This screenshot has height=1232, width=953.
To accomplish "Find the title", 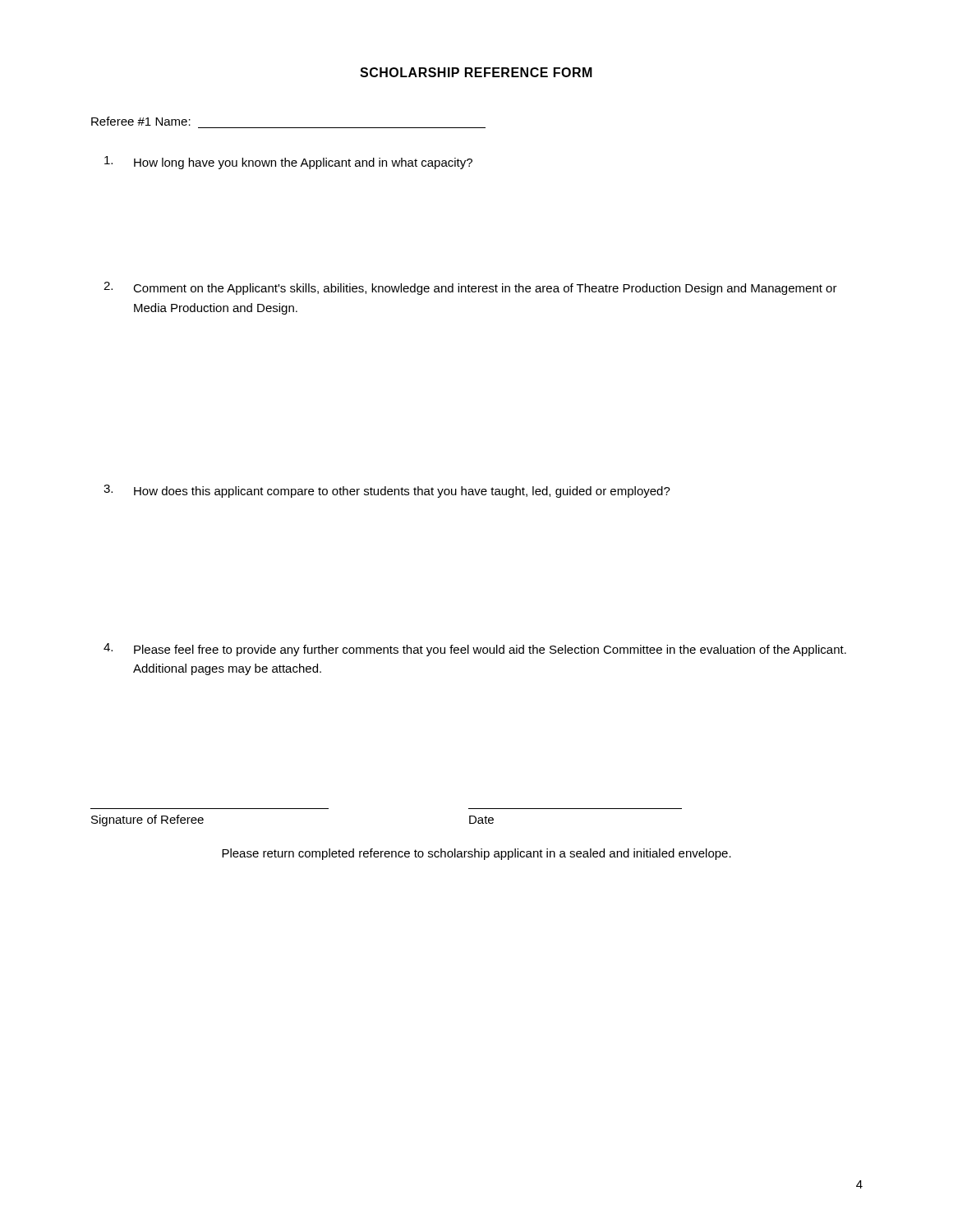I will click(x=476, y=73).
